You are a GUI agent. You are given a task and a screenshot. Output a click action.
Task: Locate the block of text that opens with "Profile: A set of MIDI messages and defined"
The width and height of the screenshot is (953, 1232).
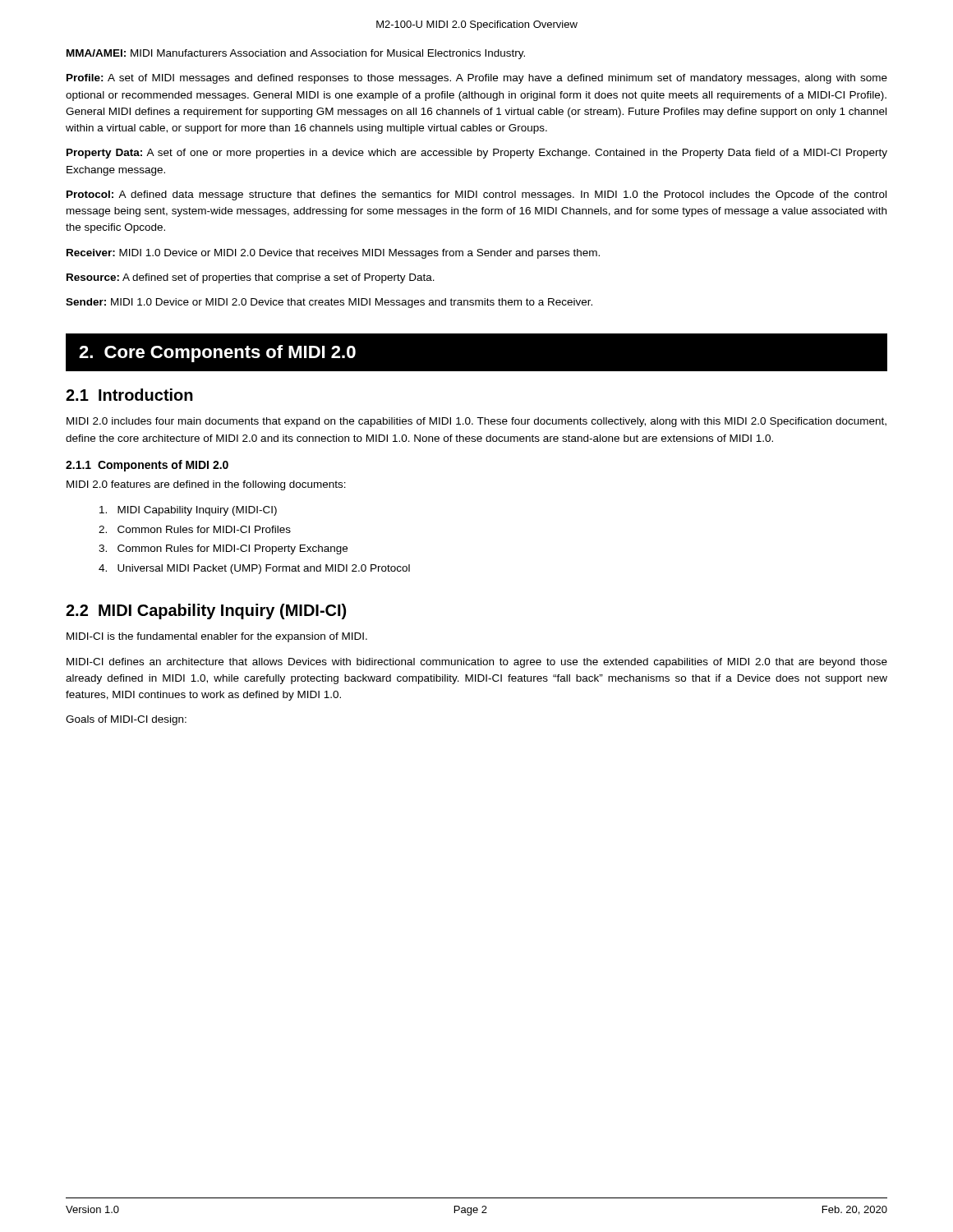pyautogui.click(x=476, y=103)
